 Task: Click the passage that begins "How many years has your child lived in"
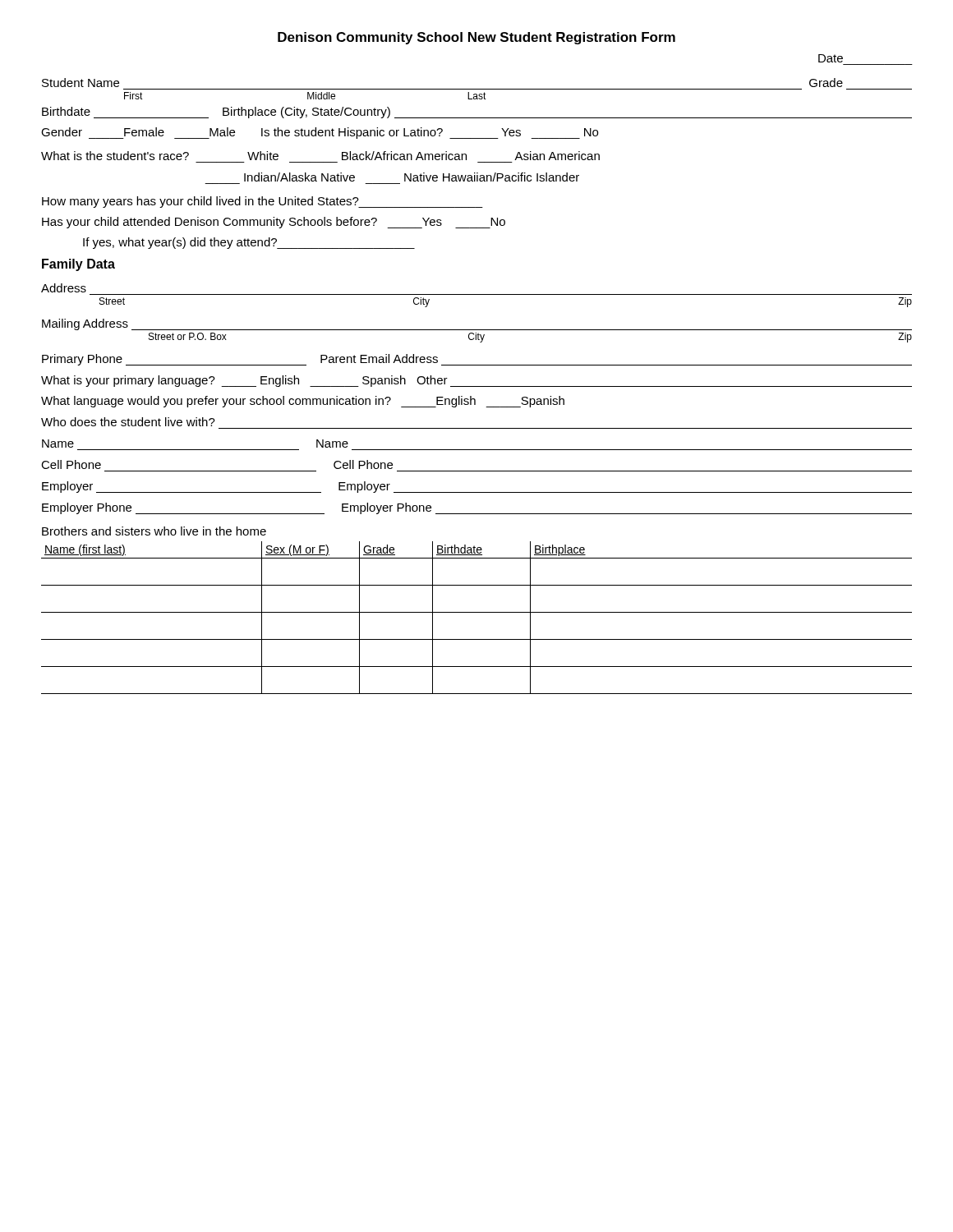(262, 201)
